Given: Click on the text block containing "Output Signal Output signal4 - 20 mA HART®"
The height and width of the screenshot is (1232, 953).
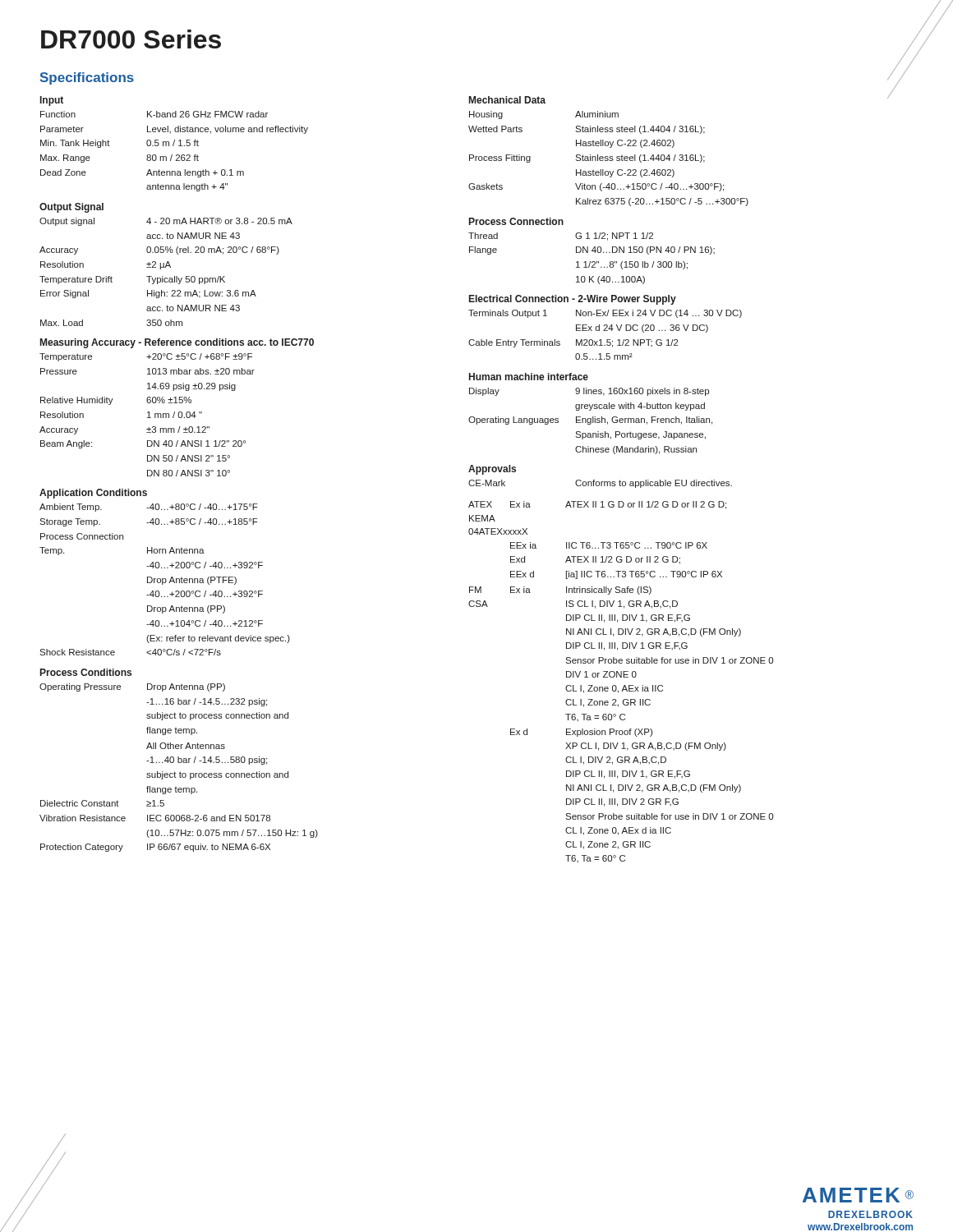Looking at the screenshot, I should tap(71, 208).
